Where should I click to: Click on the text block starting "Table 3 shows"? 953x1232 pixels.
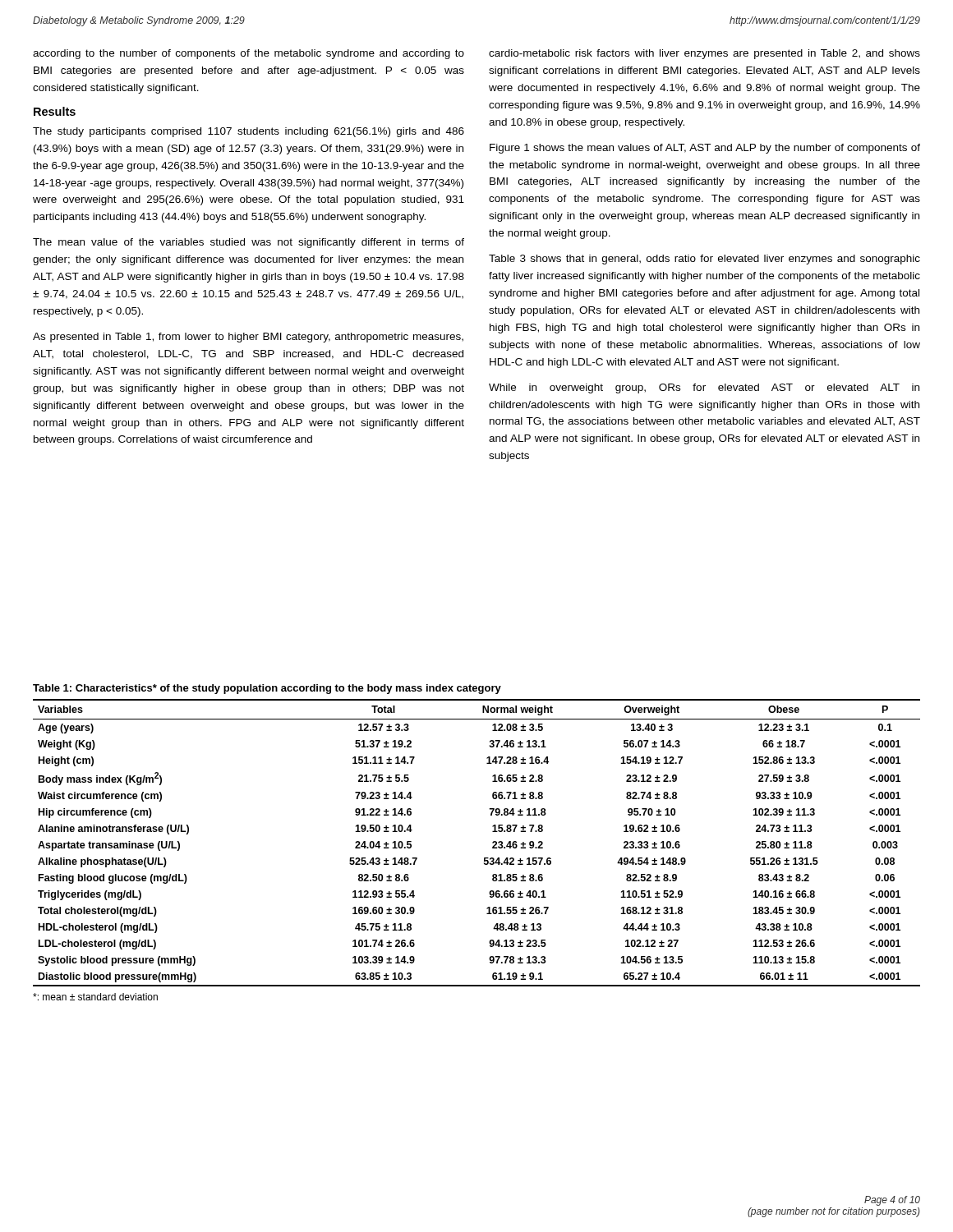coord(704,311)
